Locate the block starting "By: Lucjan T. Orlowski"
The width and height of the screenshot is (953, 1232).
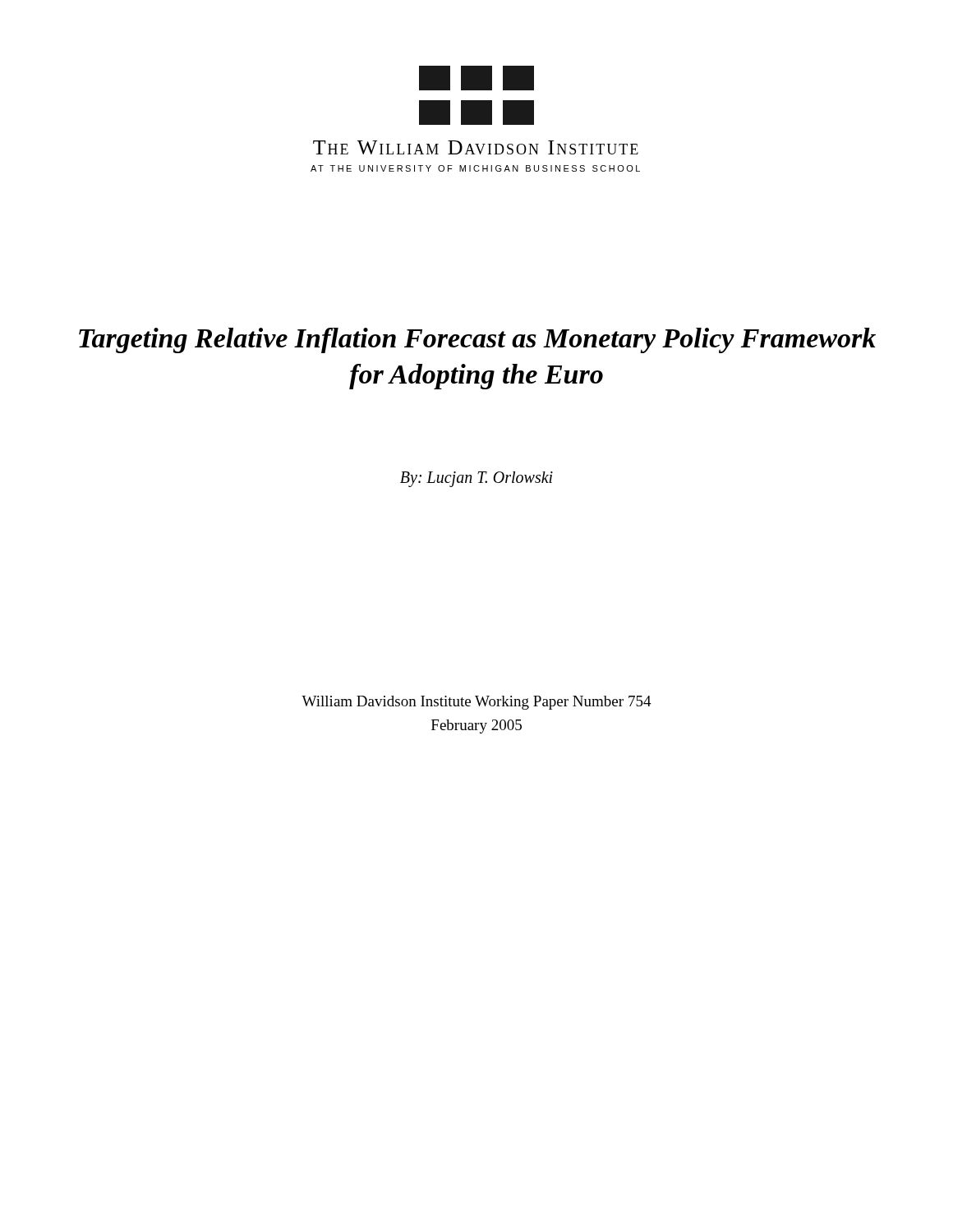click(476, 478)
